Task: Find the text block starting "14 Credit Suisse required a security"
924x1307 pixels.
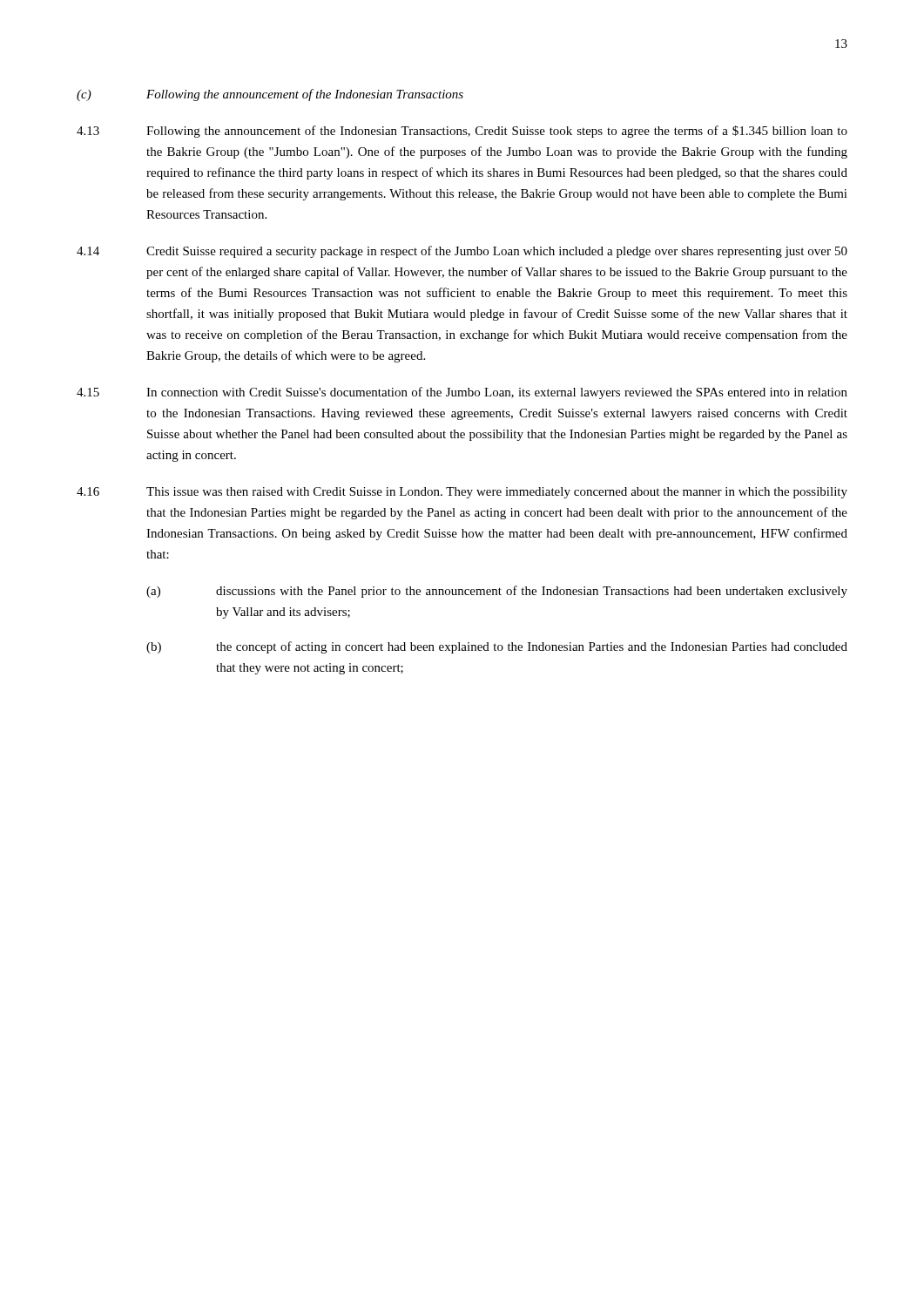Action: [462, 303]
